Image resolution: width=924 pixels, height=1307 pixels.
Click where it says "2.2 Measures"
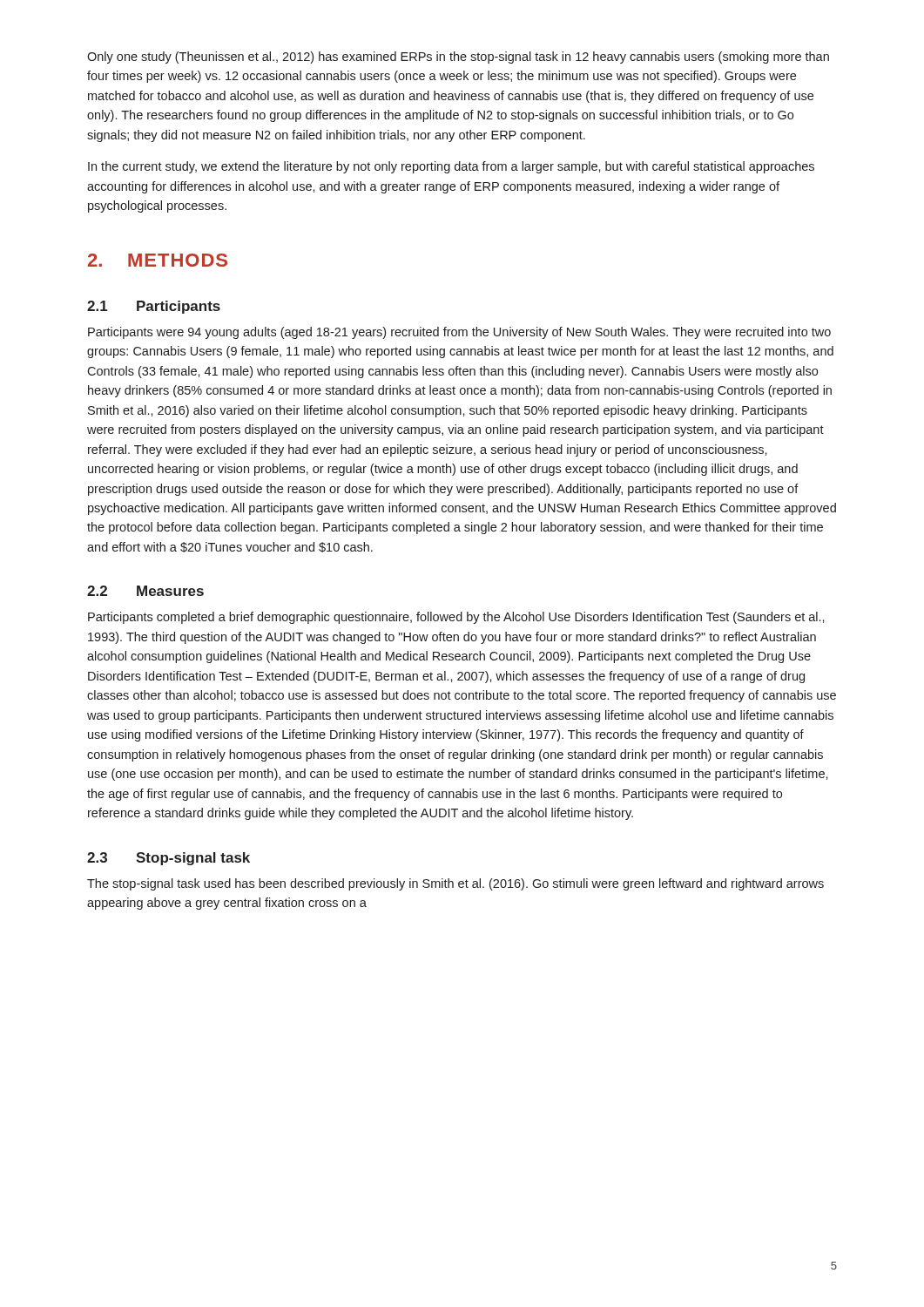146,592
